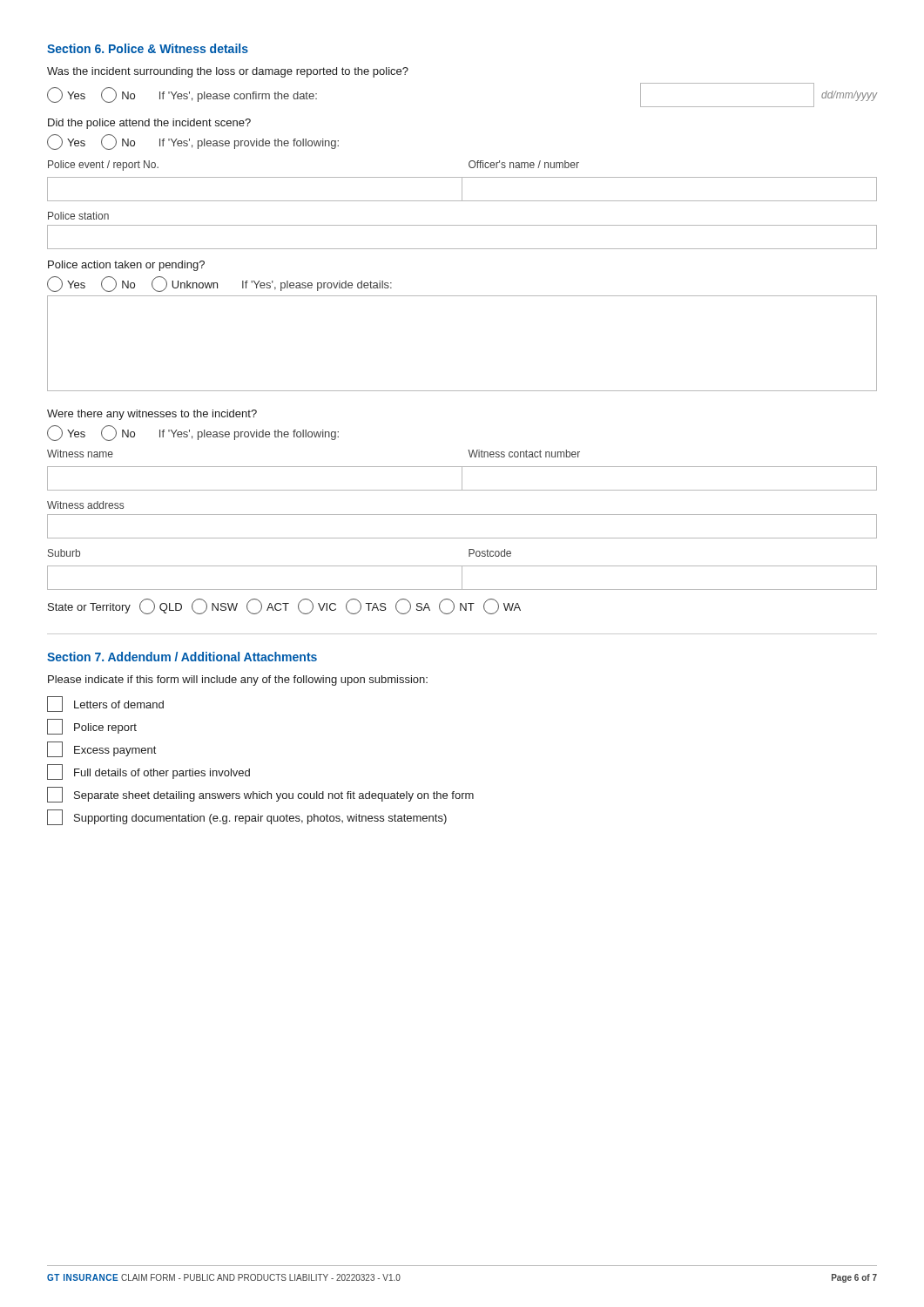The image size is (924, 1307).
Task: Locate the list item with the text "Separate sheet detailing answers which you could"
Action: point(261,795)
